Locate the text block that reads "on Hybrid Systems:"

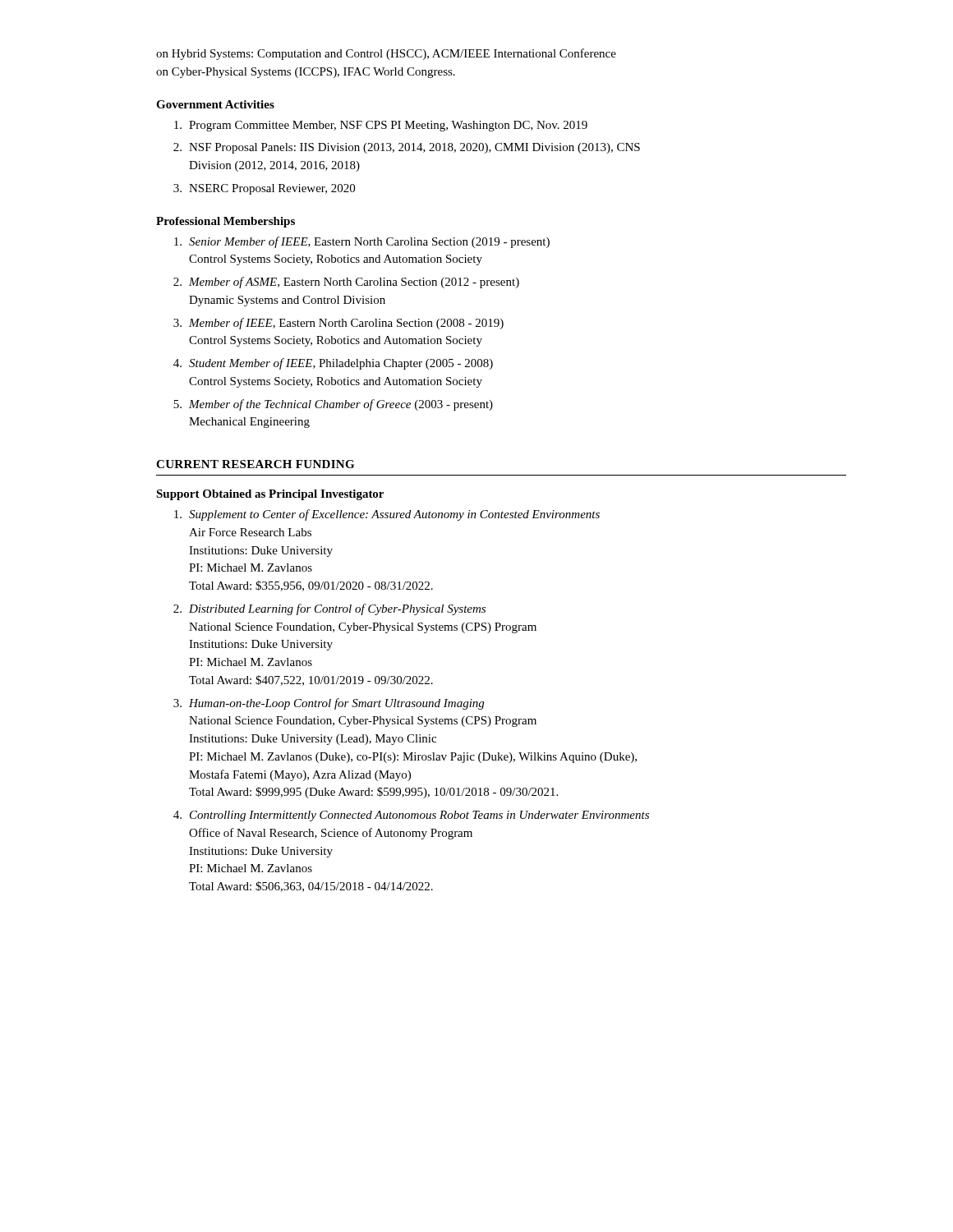(386, 62)
